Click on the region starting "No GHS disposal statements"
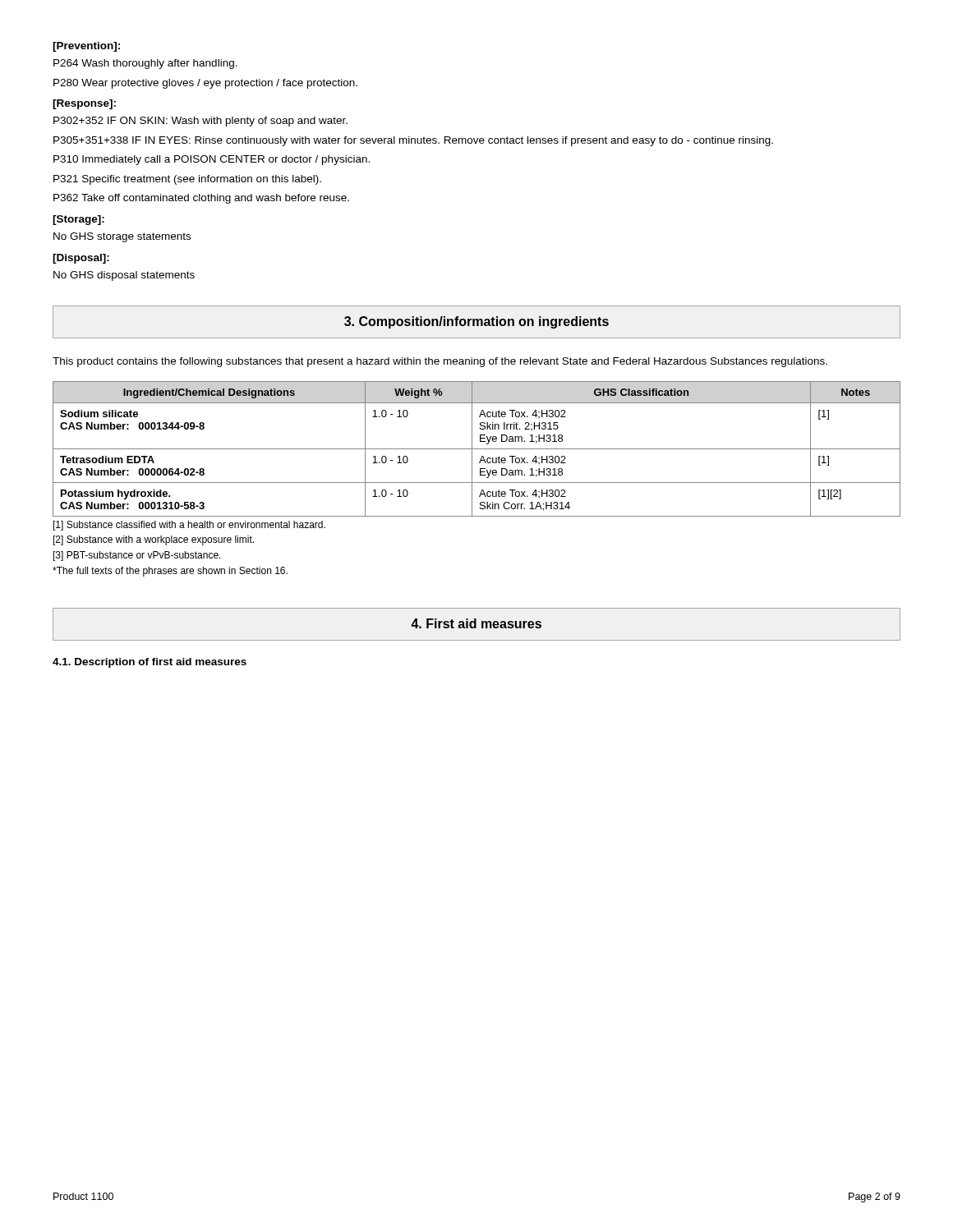The image size is (953, 1232). [124, 274]
